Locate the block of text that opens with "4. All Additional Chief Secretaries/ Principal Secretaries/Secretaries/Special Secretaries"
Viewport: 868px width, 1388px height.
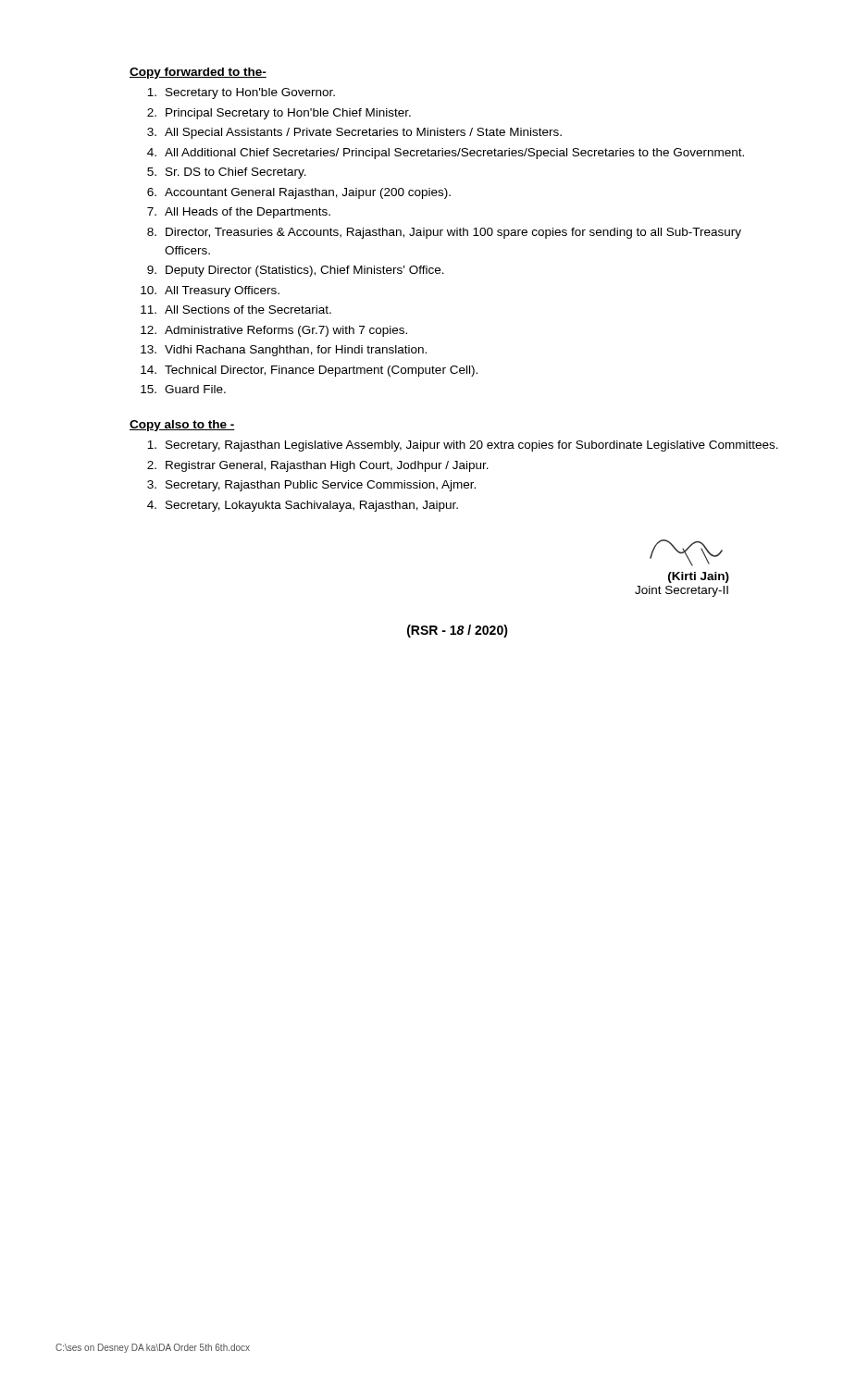pos(457,152)
